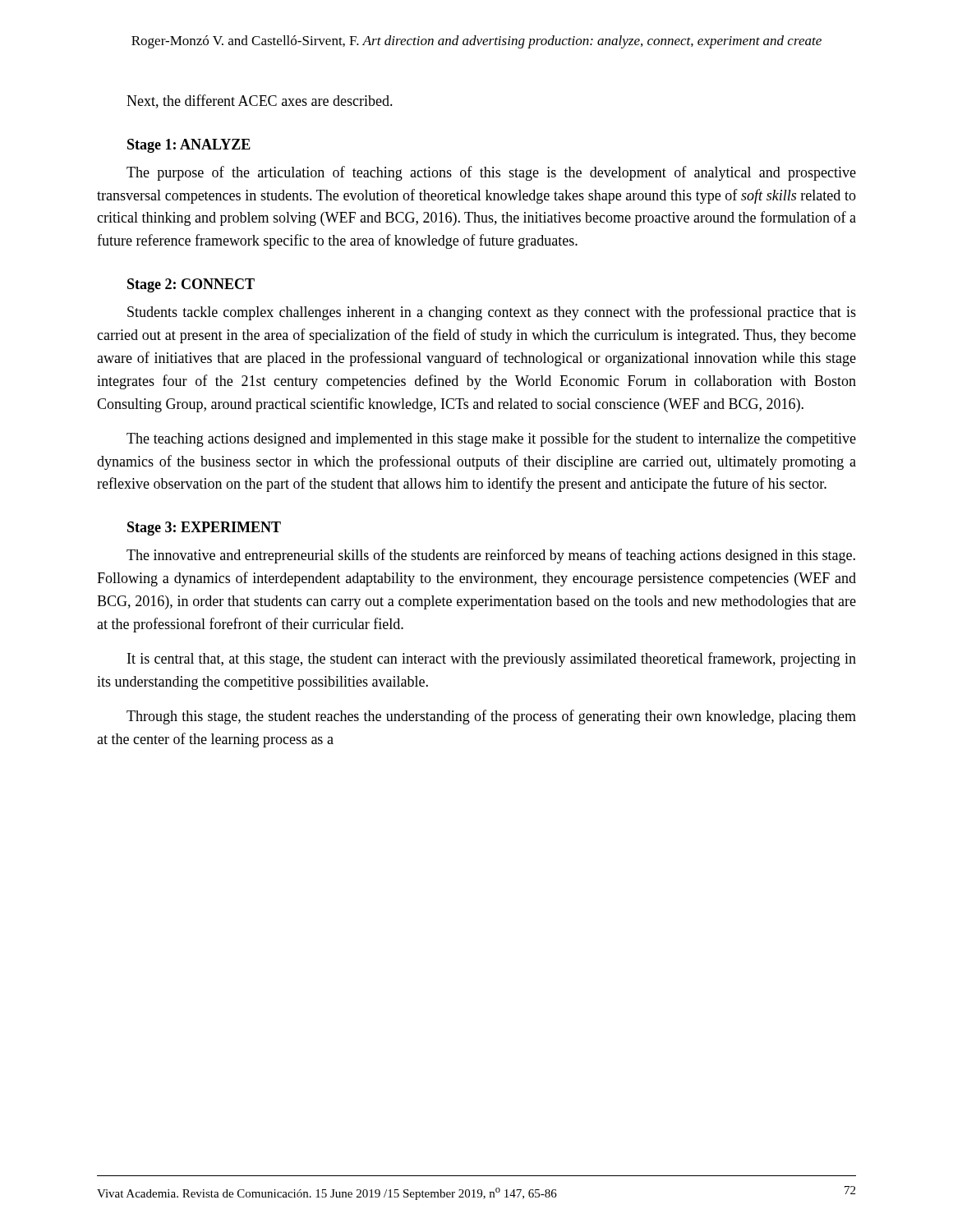Find the text block with the text "Next, the different ACEC axes"
Viewport: 953px width, 1232px height.
(260, 101)
